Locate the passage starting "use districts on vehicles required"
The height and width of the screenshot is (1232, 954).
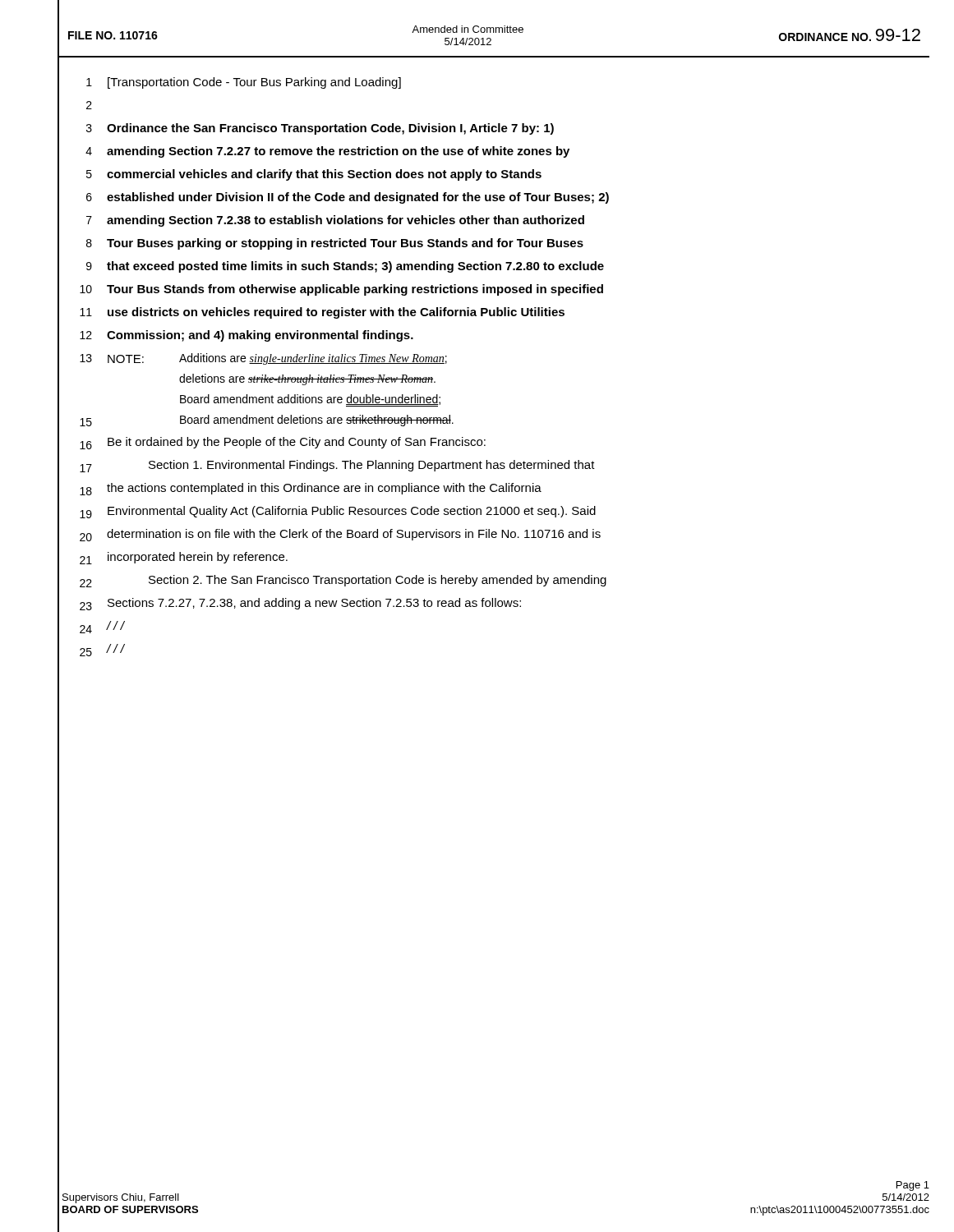pyautogui.click(x=336, y=312)
